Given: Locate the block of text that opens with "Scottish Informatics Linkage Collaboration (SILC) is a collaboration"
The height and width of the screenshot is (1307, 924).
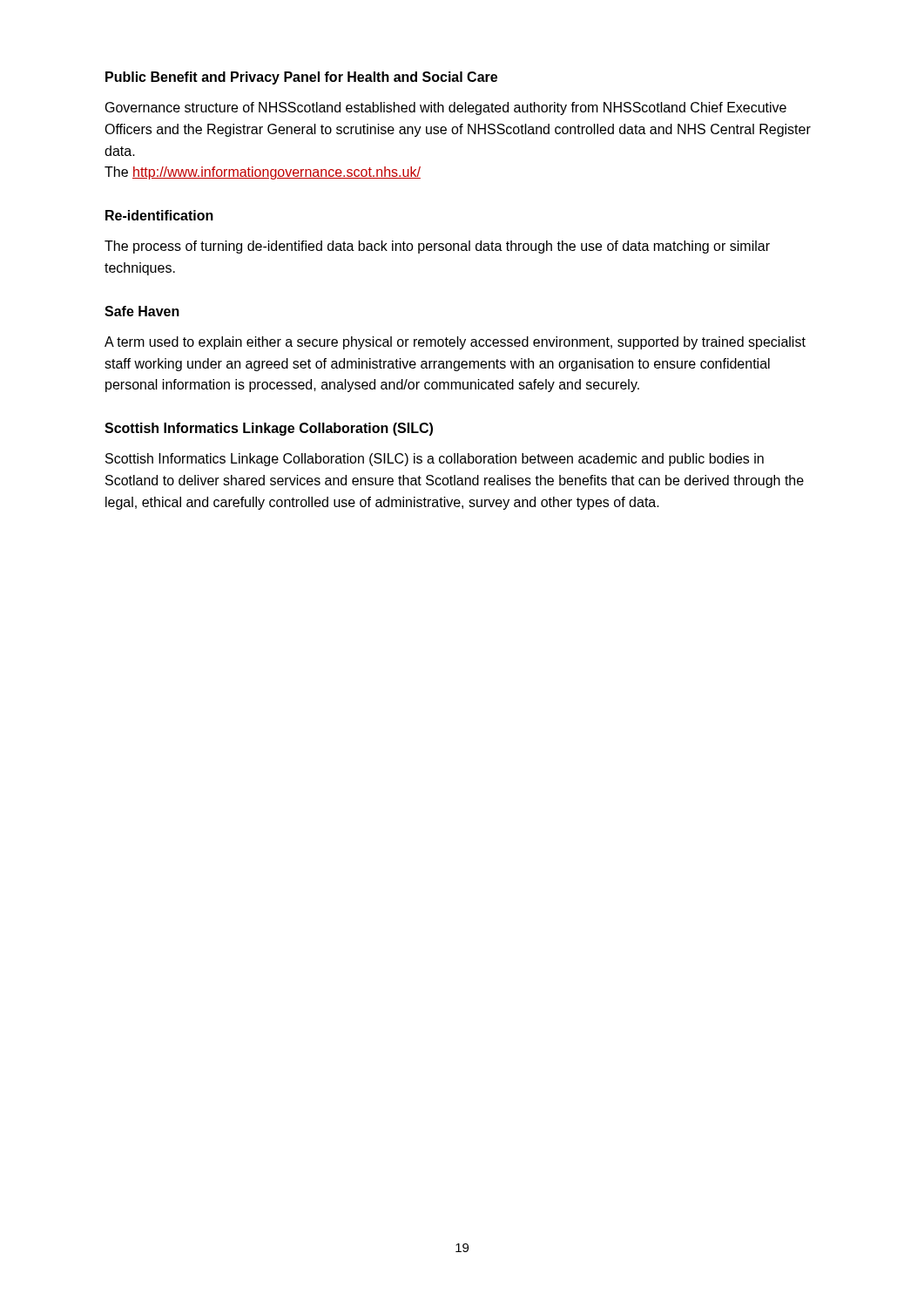Looking at the screenshot, I should (454, 480).
